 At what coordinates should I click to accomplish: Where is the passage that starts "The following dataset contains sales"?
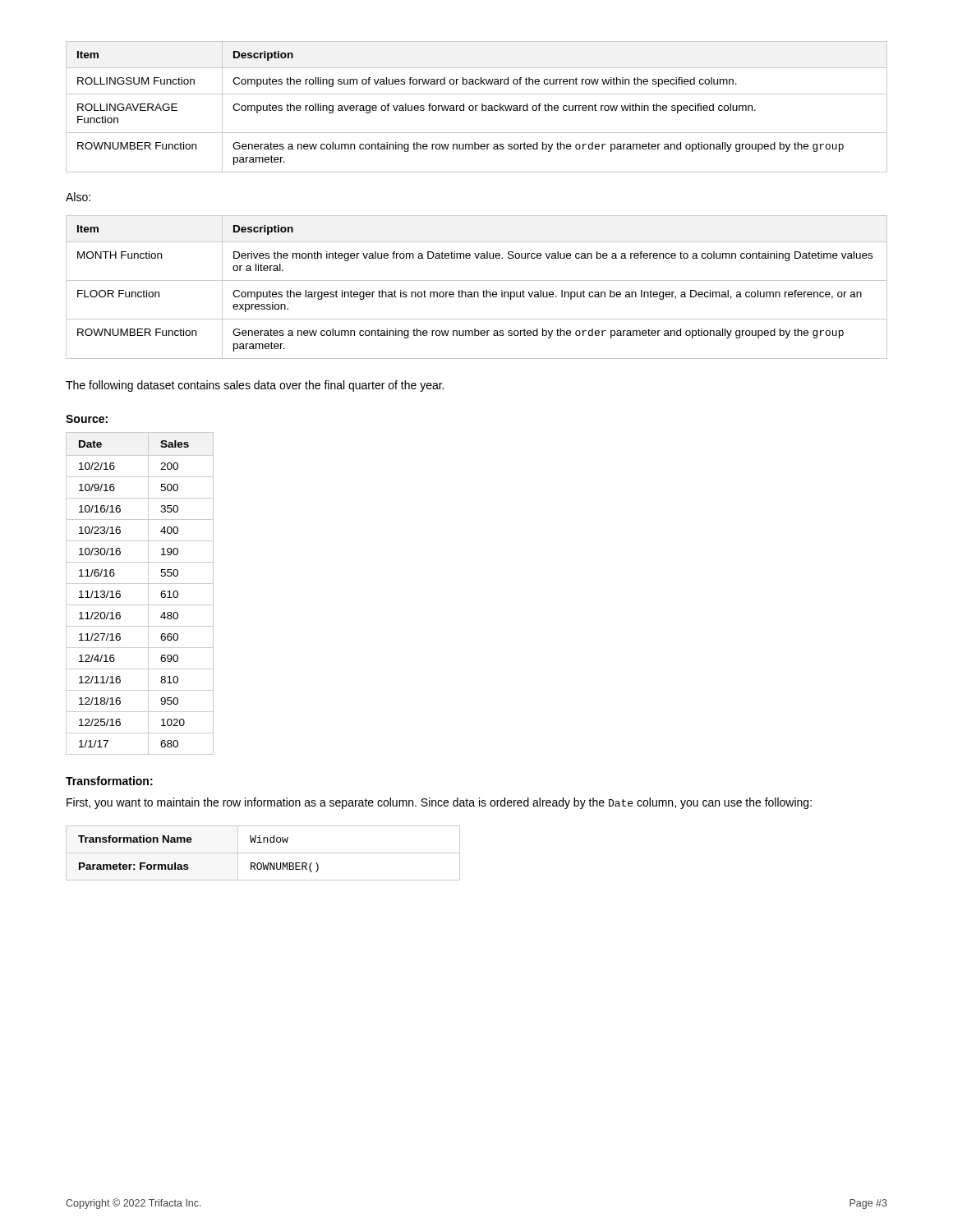click(x=255, y=385)
